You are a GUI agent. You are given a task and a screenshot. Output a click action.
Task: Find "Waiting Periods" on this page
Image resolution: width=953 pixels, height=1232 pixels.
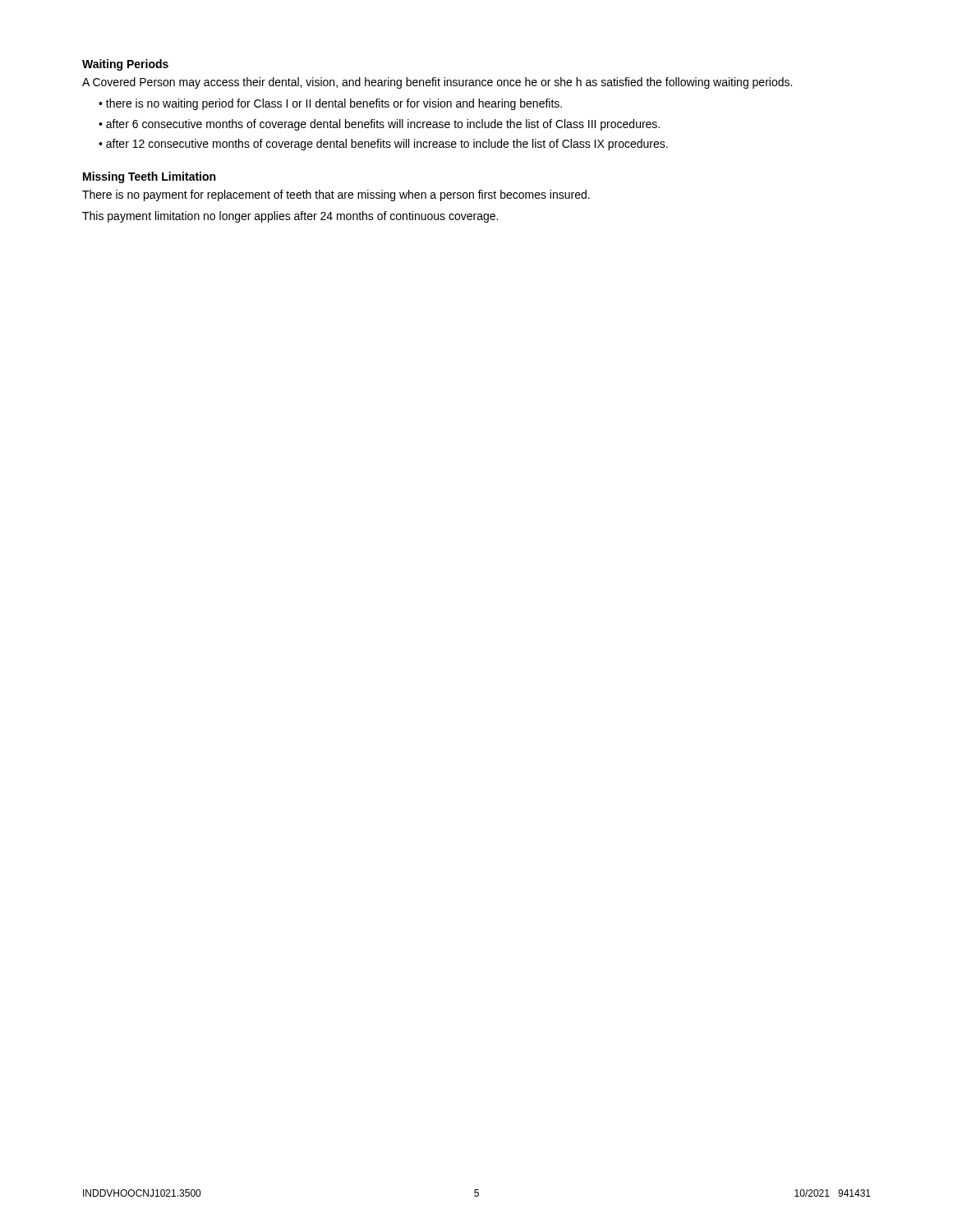pyautogui.click(x=125, y=64)
